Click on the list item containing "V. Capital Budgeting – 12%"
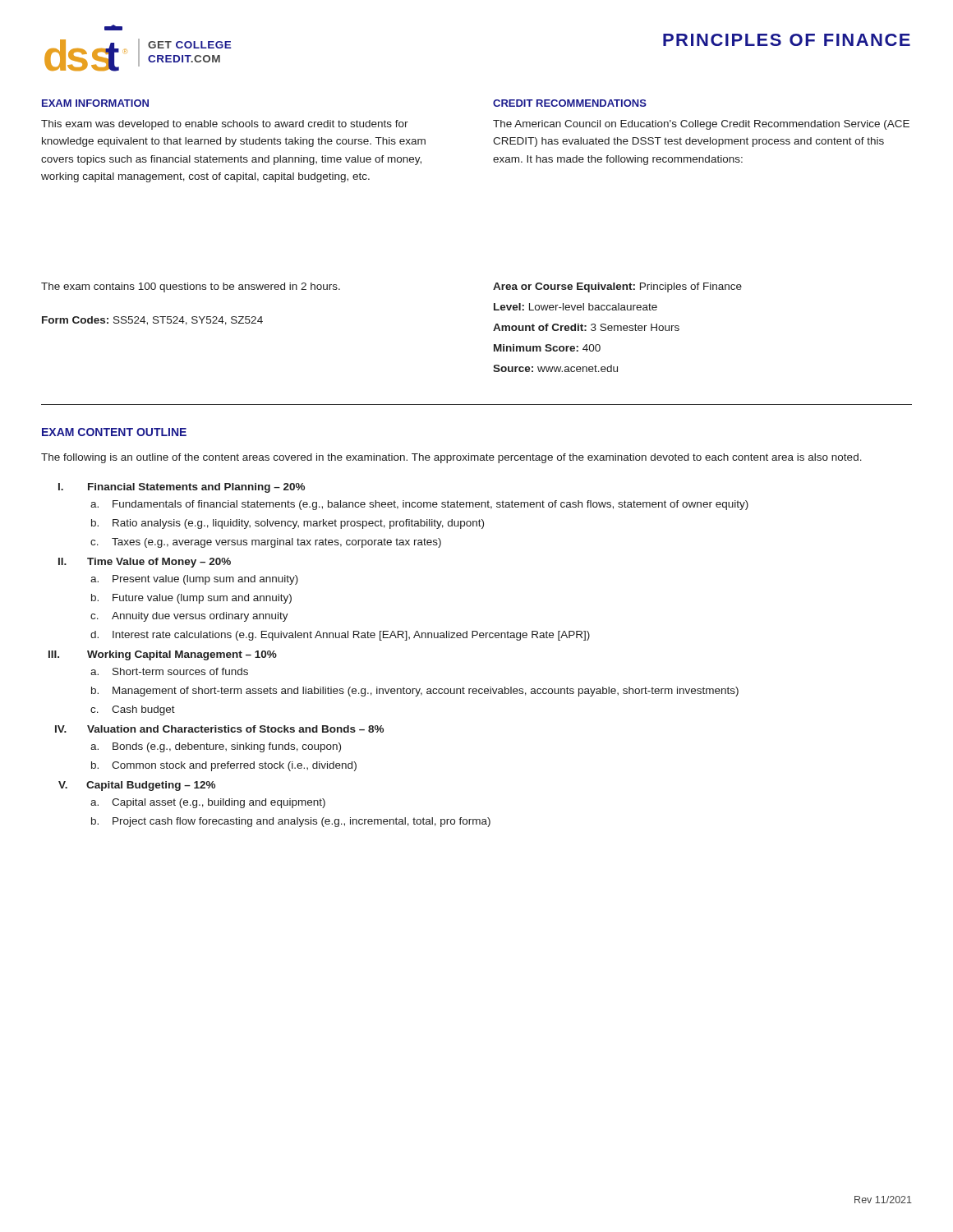 click(x=137, y=785)
